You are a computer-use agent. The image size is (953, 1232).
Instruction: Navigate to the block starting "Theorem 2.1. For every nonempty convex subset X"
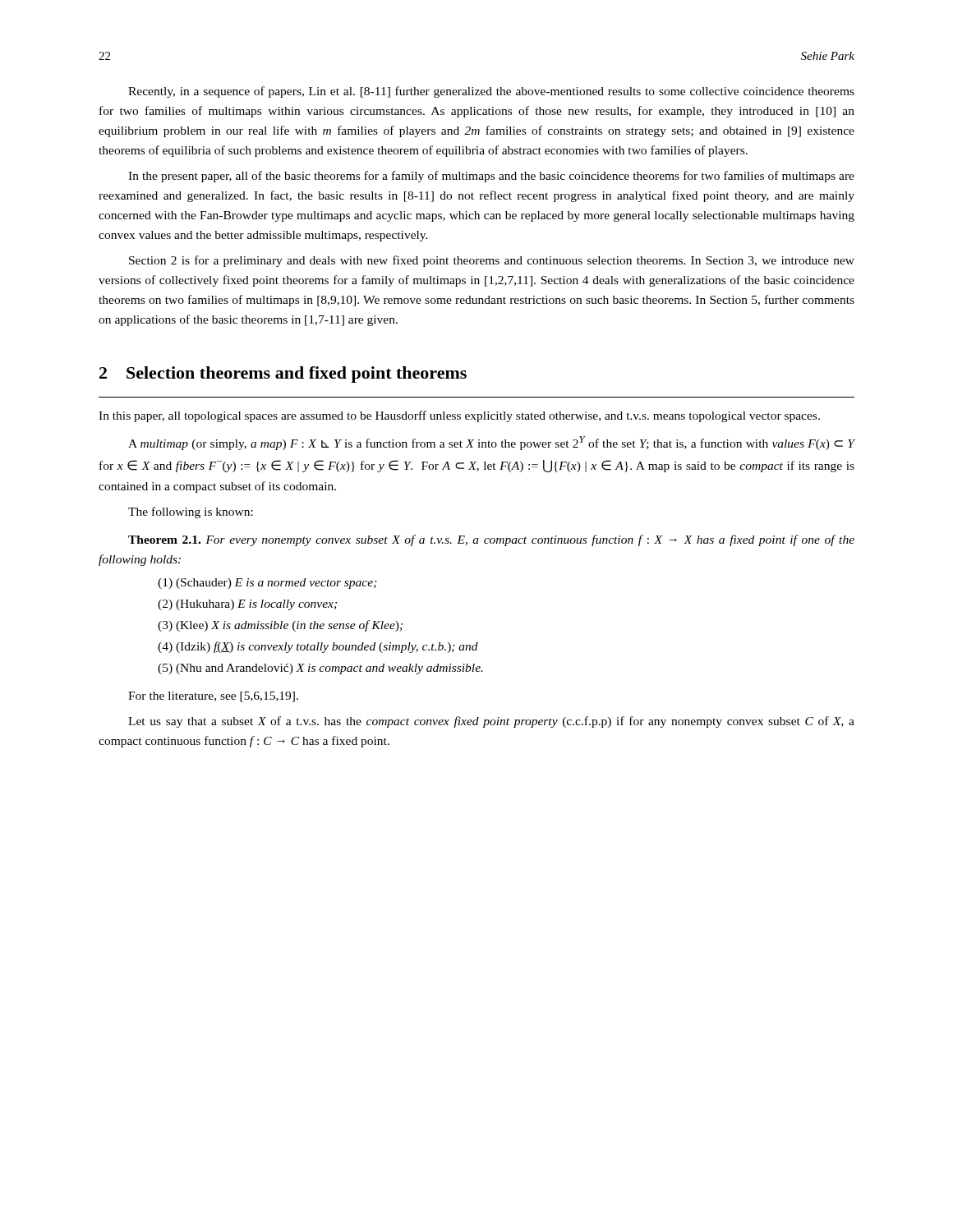point(476,549)
